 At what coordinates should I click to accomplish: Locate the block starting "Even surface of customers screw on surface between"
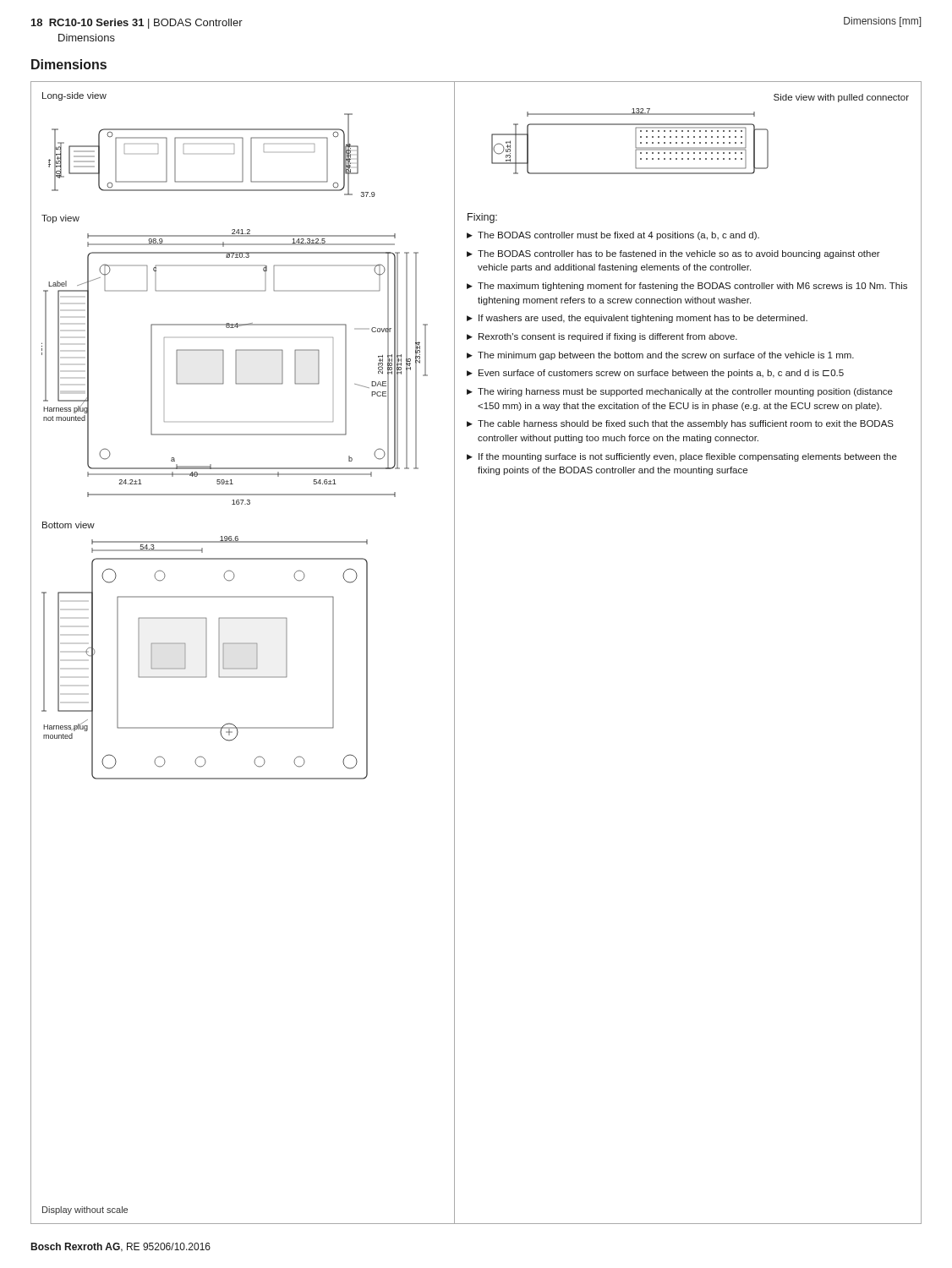pos(661,373)
